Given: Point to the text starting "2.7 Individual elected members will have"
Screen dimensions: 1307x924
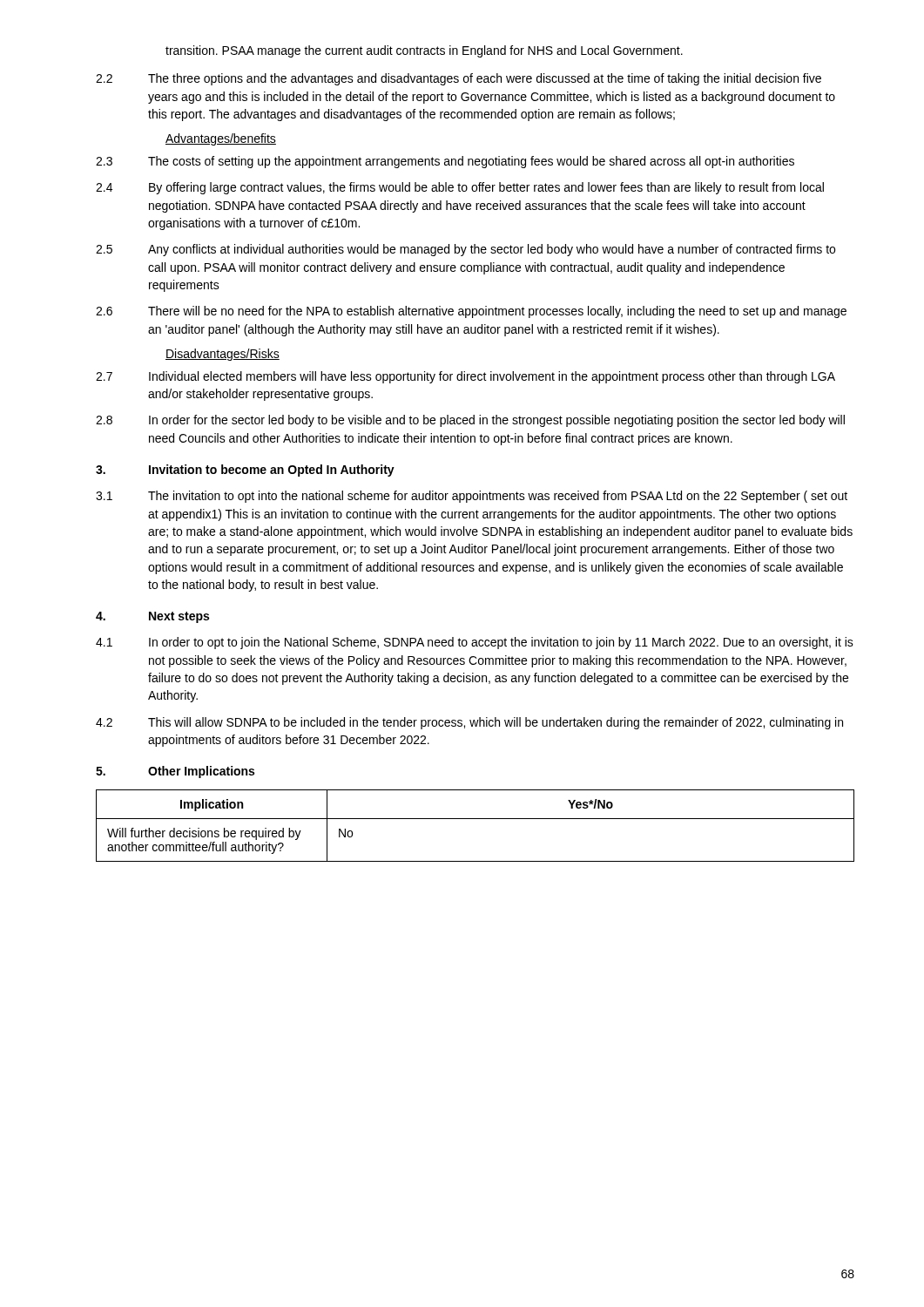Looking at the screenshot, I should pyautogui.click(x=475, y=385).
